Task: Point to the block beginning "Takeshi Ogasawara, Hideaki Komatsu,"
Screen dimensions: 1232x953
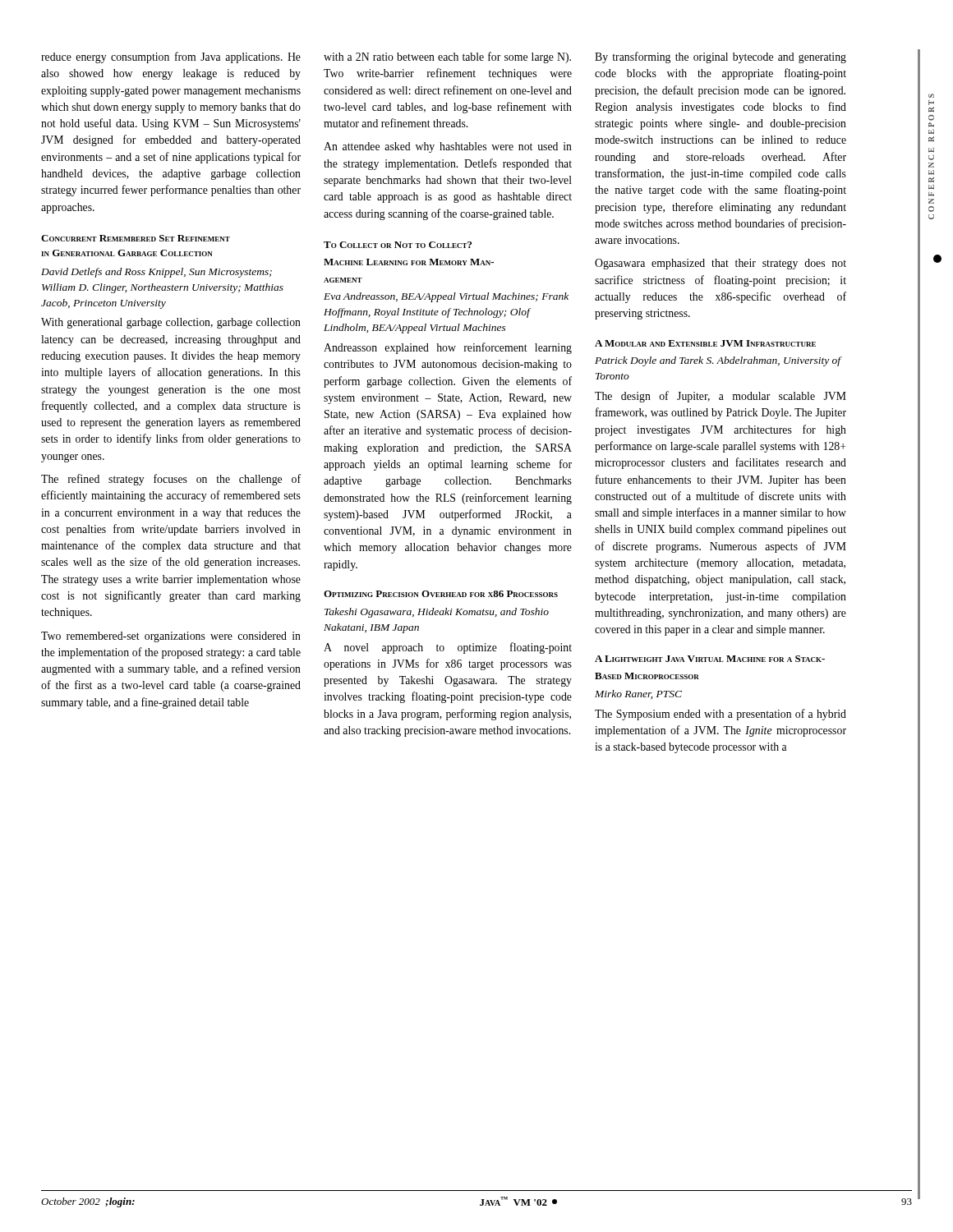Action: coord(436,619)
